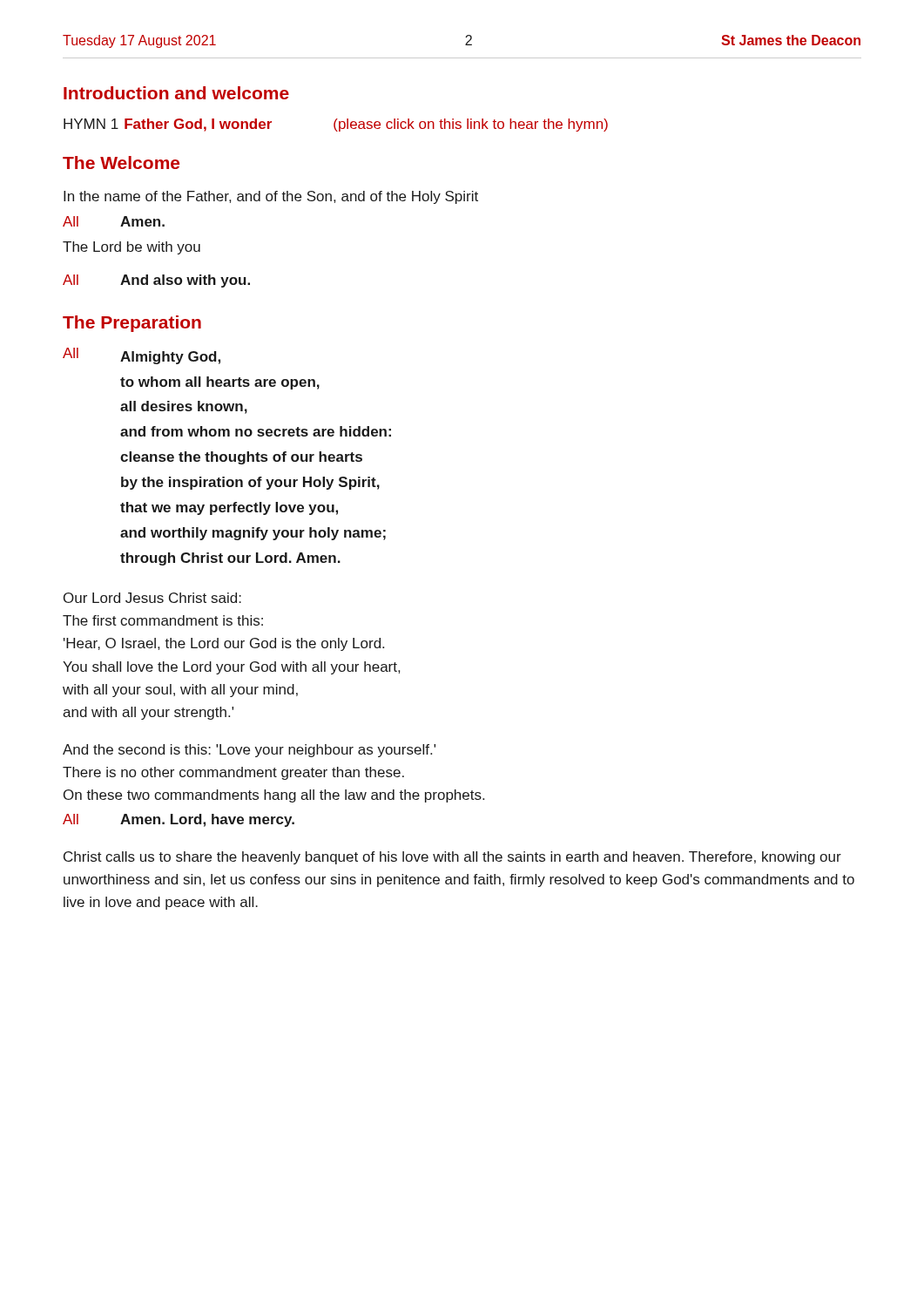Click where it says "All Amen."
Screen dimensions: 1307x924
(x=114, y=223)
